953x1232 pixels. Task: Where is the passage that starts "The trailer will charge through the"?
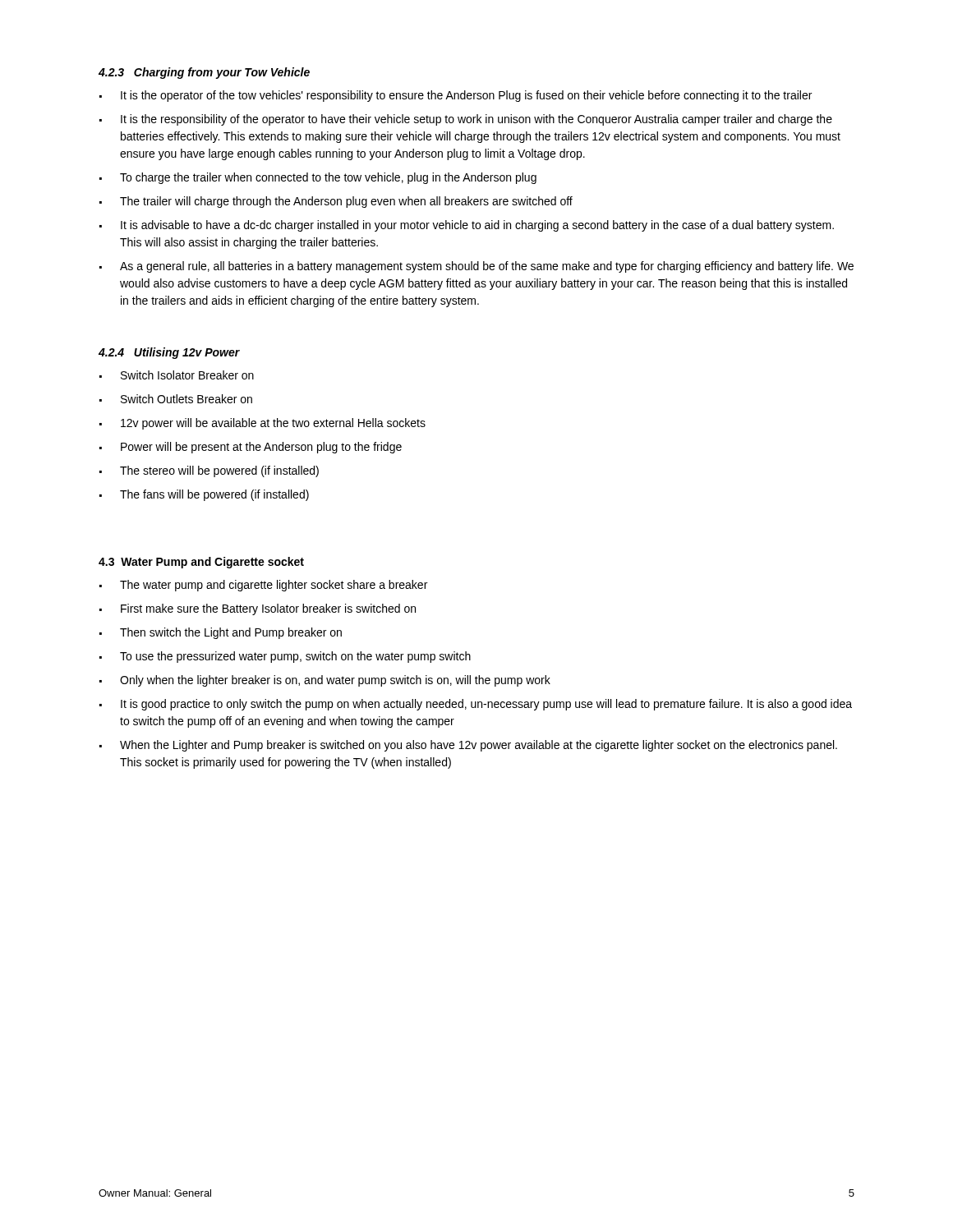pyautogui.click(x=476, y=202)
